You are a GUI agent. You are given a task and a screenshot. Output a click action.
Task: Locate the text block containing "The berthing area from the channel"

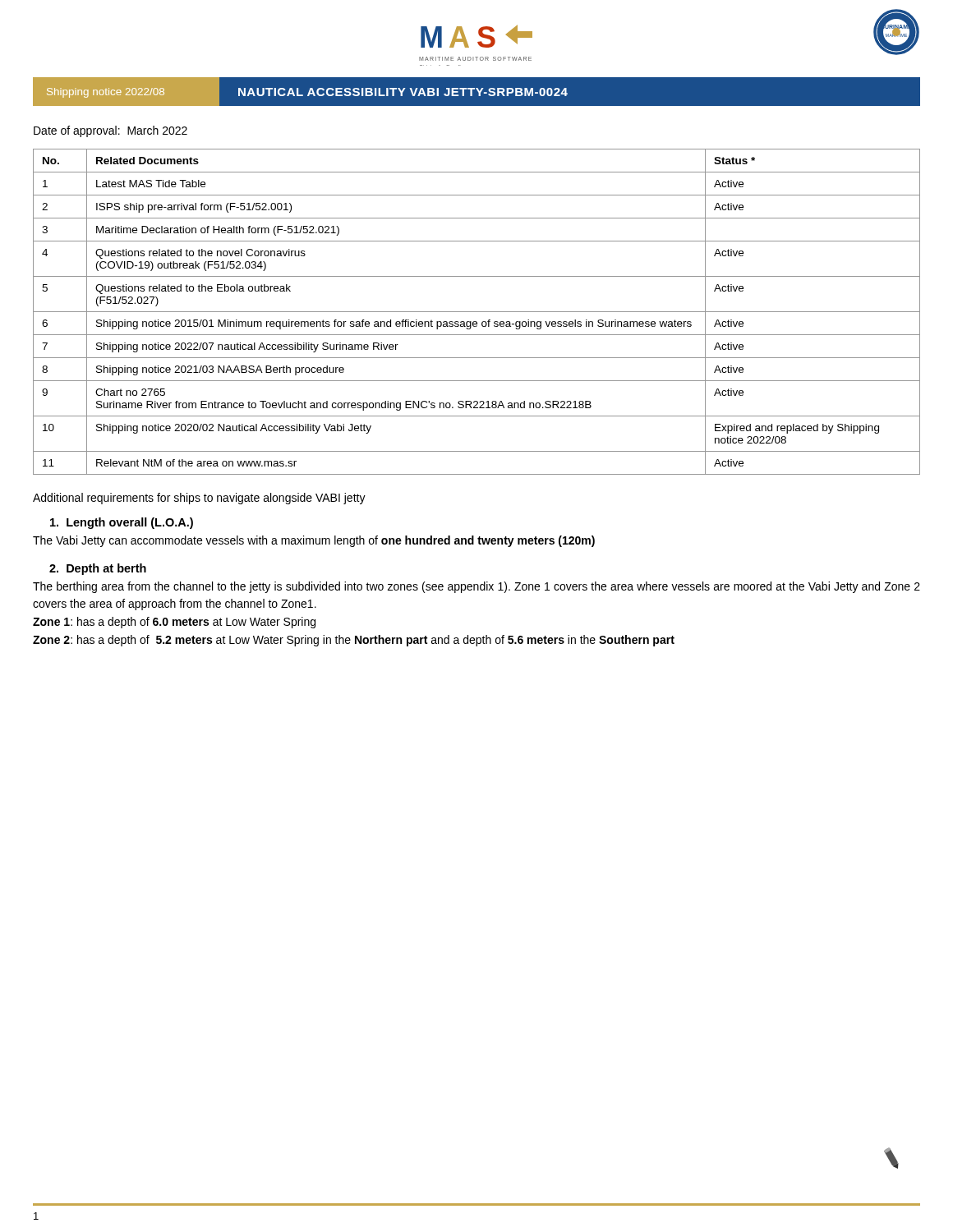(476, 587)
